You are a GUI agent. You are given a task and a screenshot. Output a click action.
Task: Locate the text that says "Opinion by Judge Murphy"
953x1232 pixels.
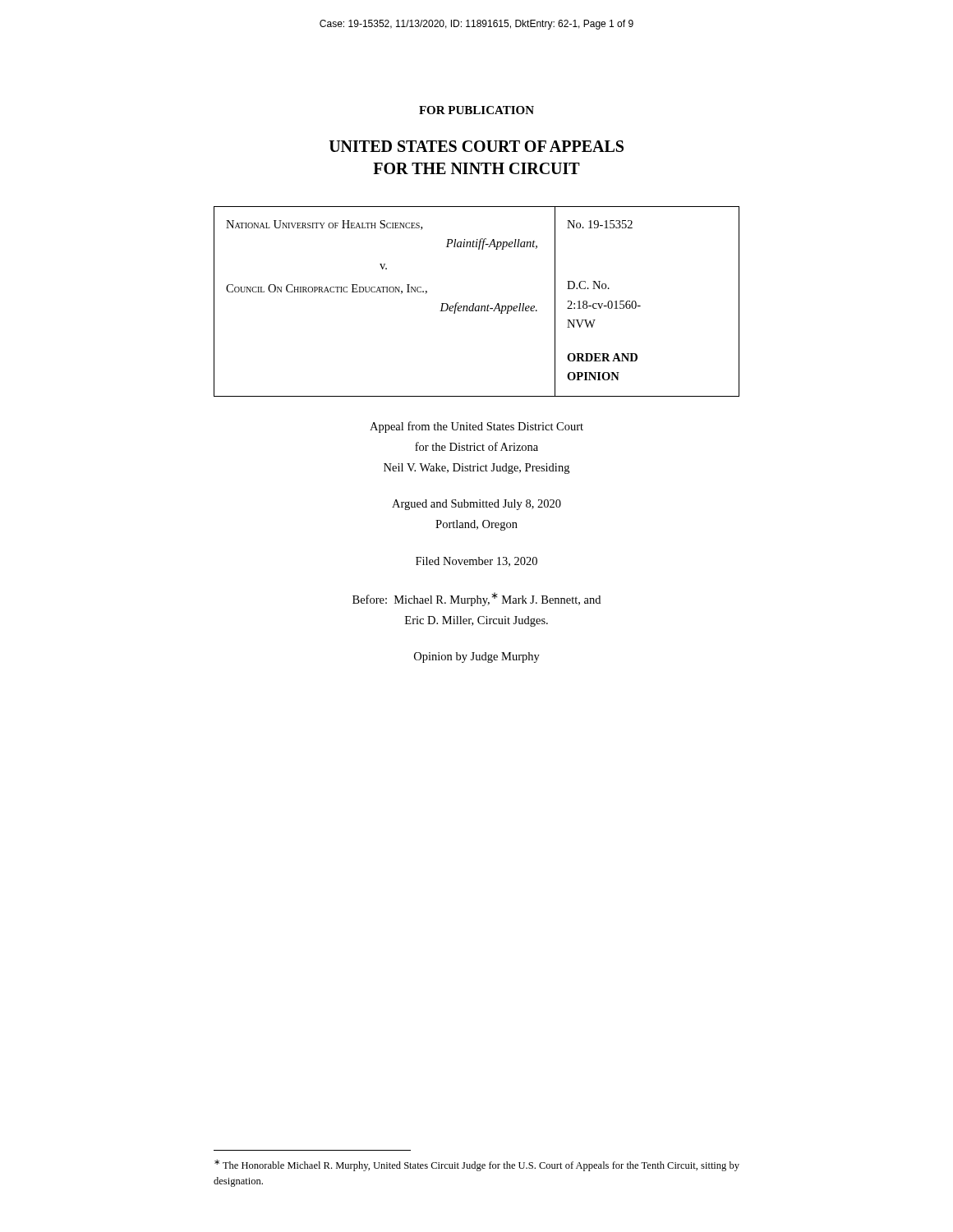tap(476, 656)
